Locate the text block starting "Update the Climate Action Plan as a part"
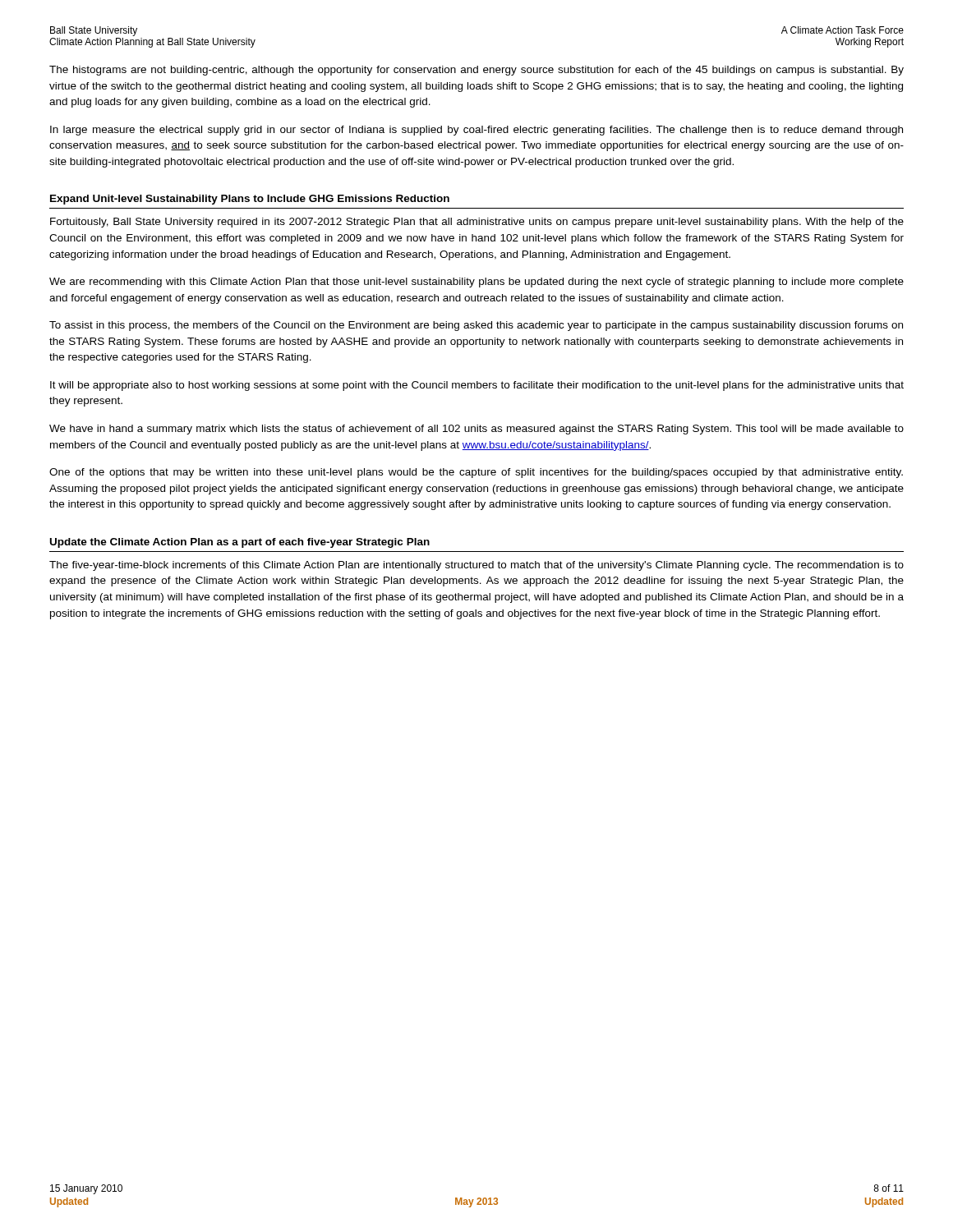The width and height of the screenshot is (953, 1232). [x=240, y=541]
